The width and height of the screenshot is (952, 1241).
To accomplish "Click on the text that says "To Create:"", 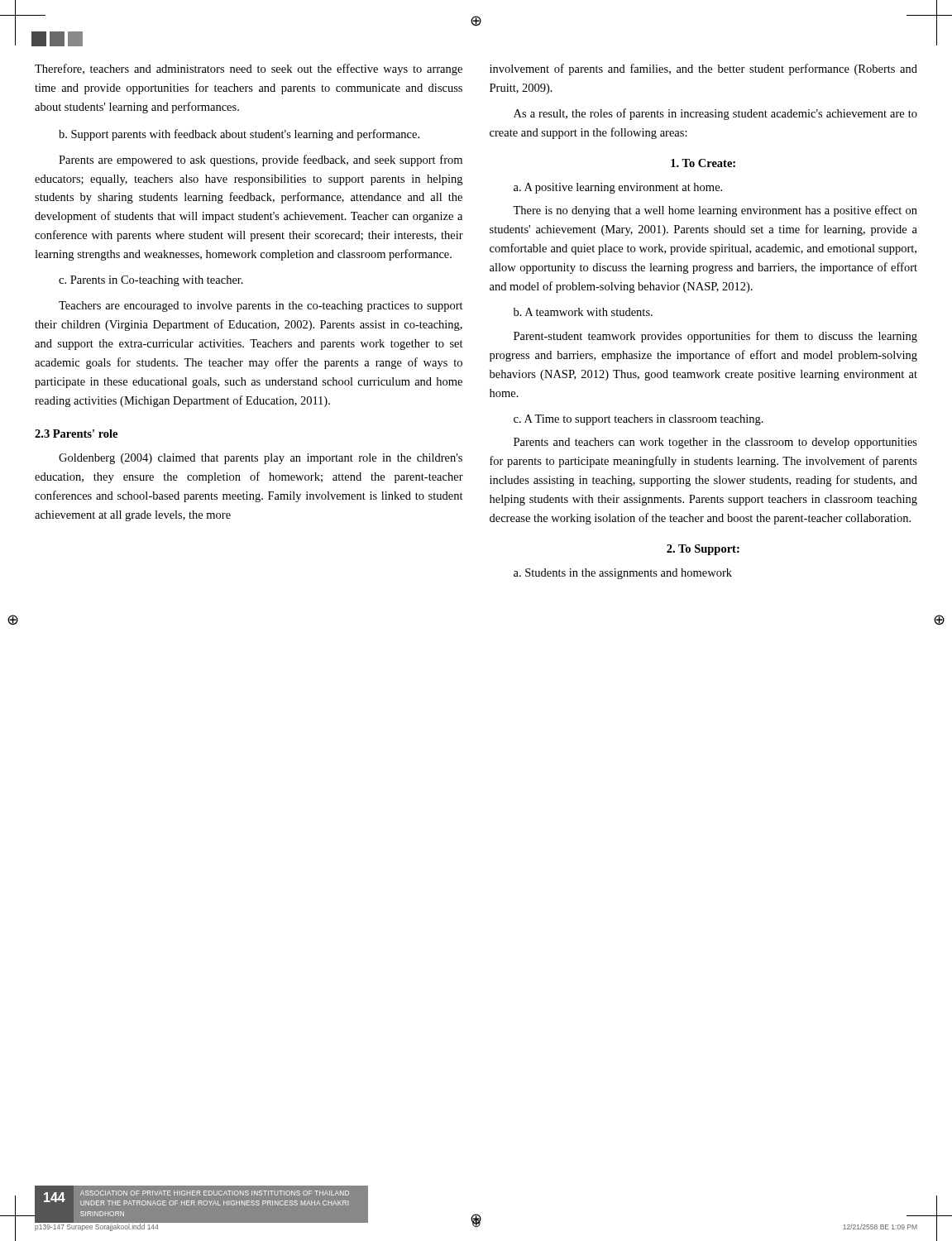I will (703, 163).
